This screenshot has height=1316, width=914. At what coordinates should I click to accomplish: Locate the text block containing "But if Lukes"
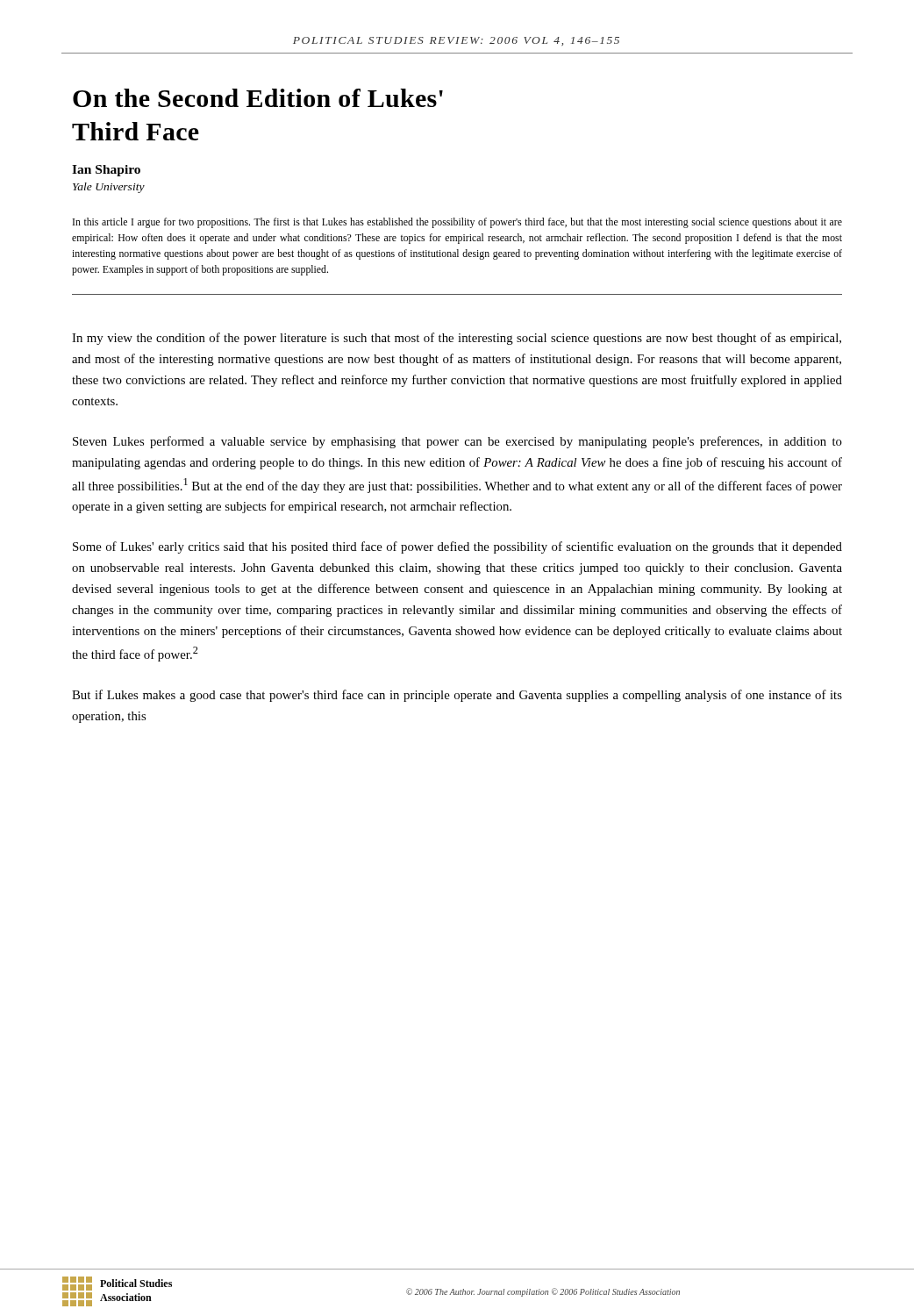pos(457,705)
